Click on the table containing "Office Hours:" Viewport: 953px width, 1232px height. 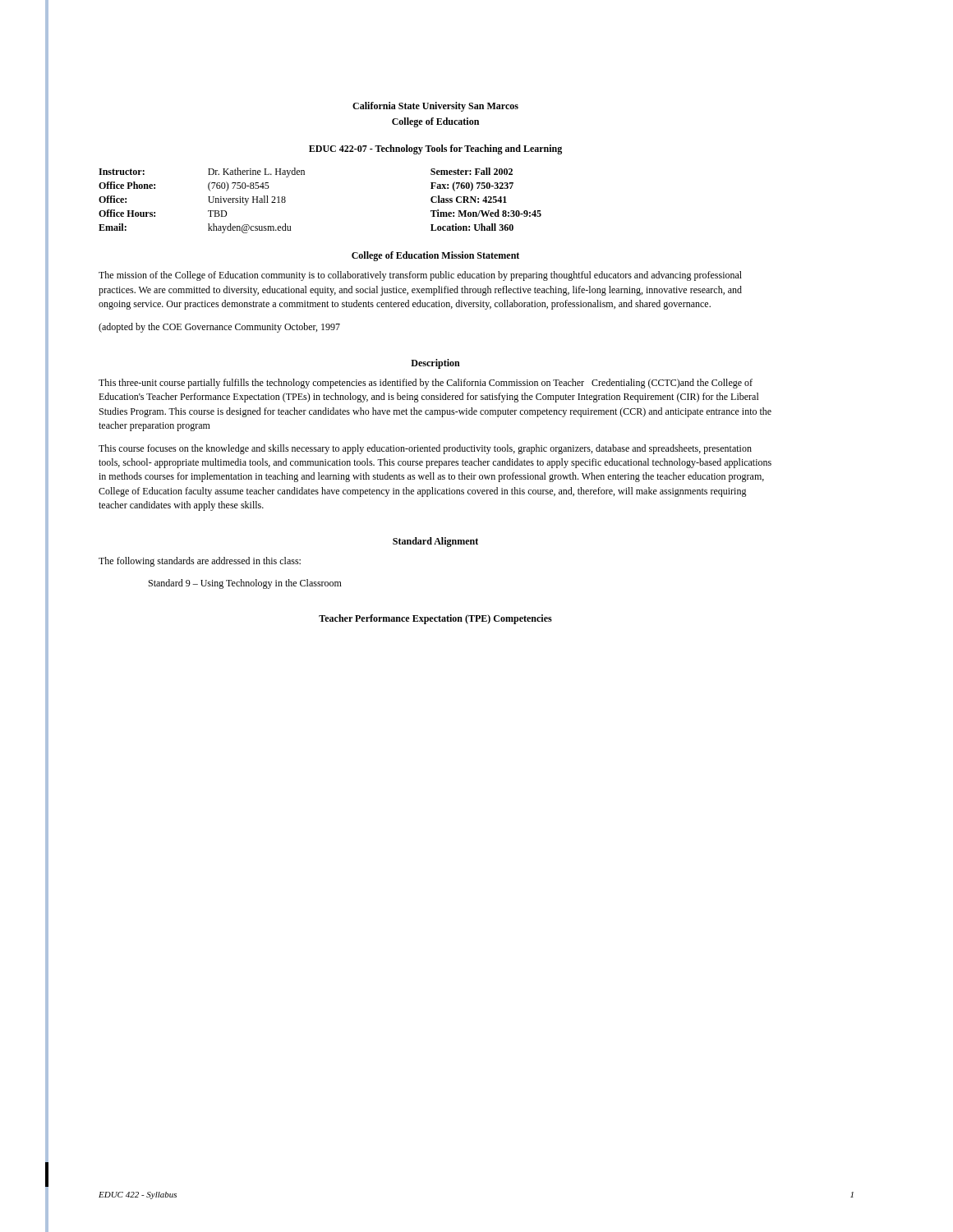(435, 200)
